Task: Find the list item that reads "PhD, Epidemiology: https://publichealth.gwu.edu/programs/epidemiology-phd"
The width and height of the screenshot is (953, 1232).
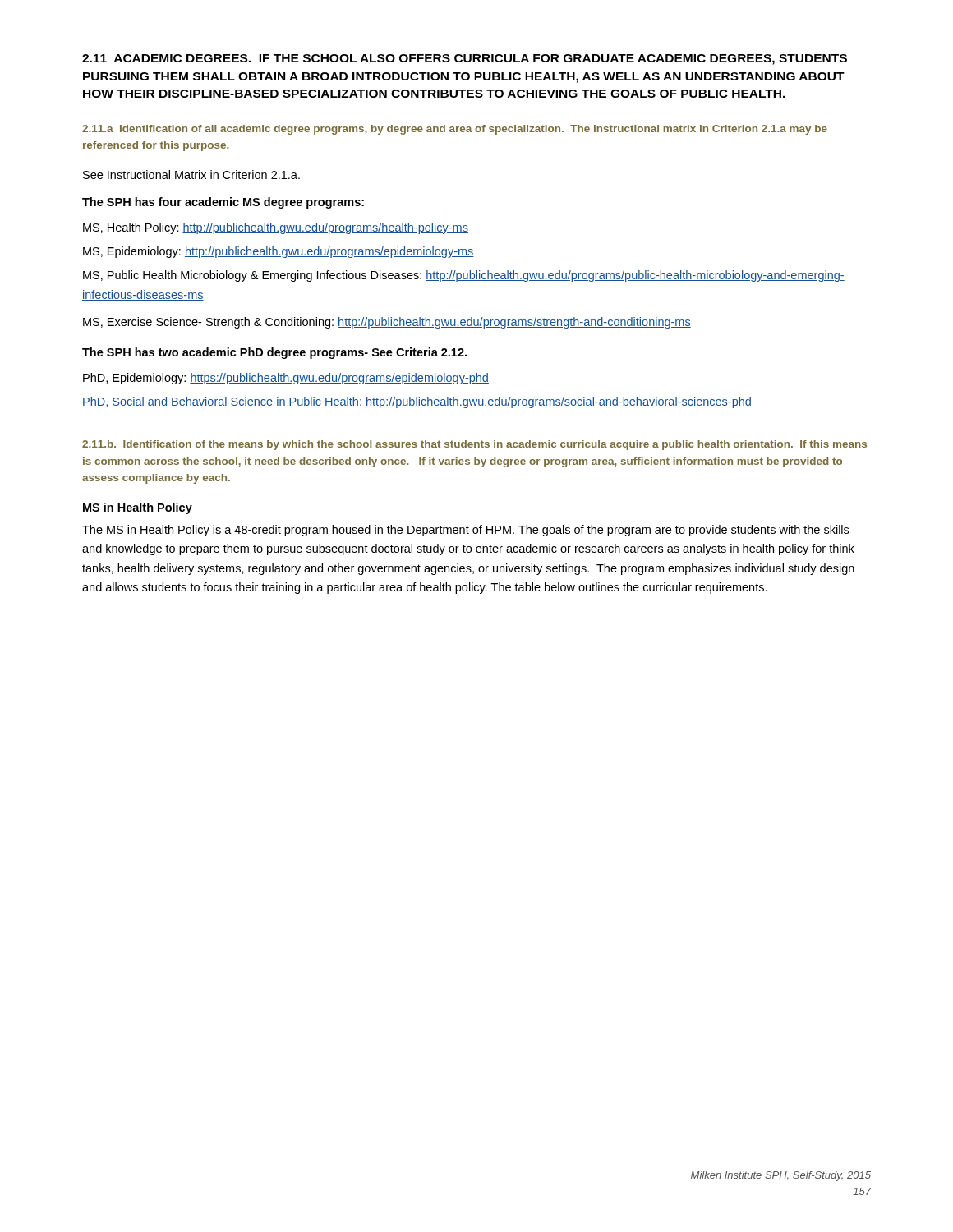Action: [x=285, y=378]
